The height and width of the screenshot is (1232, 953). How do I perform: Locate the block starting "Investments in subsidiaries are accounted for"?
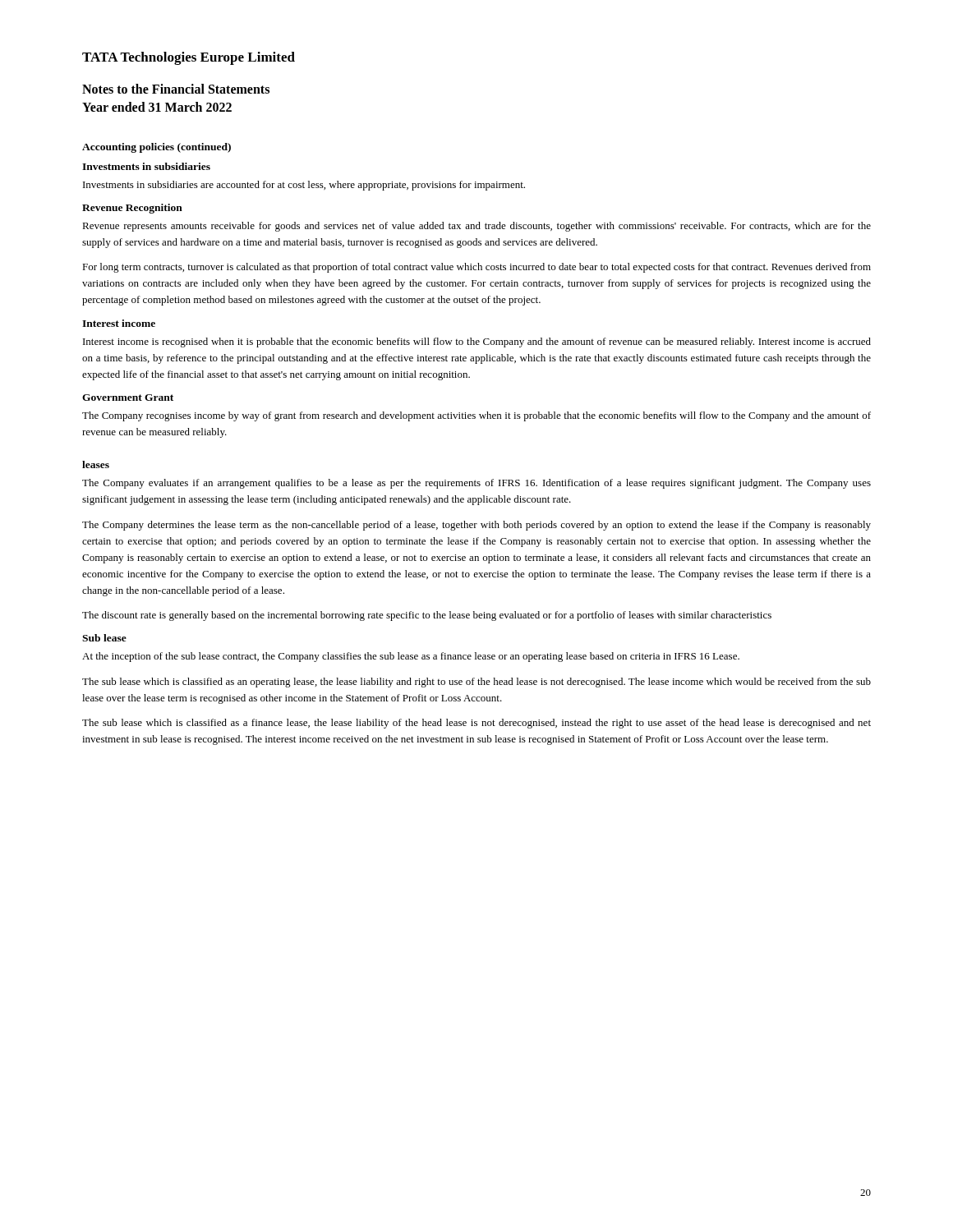pyautogui.click(x=304, y=184)
